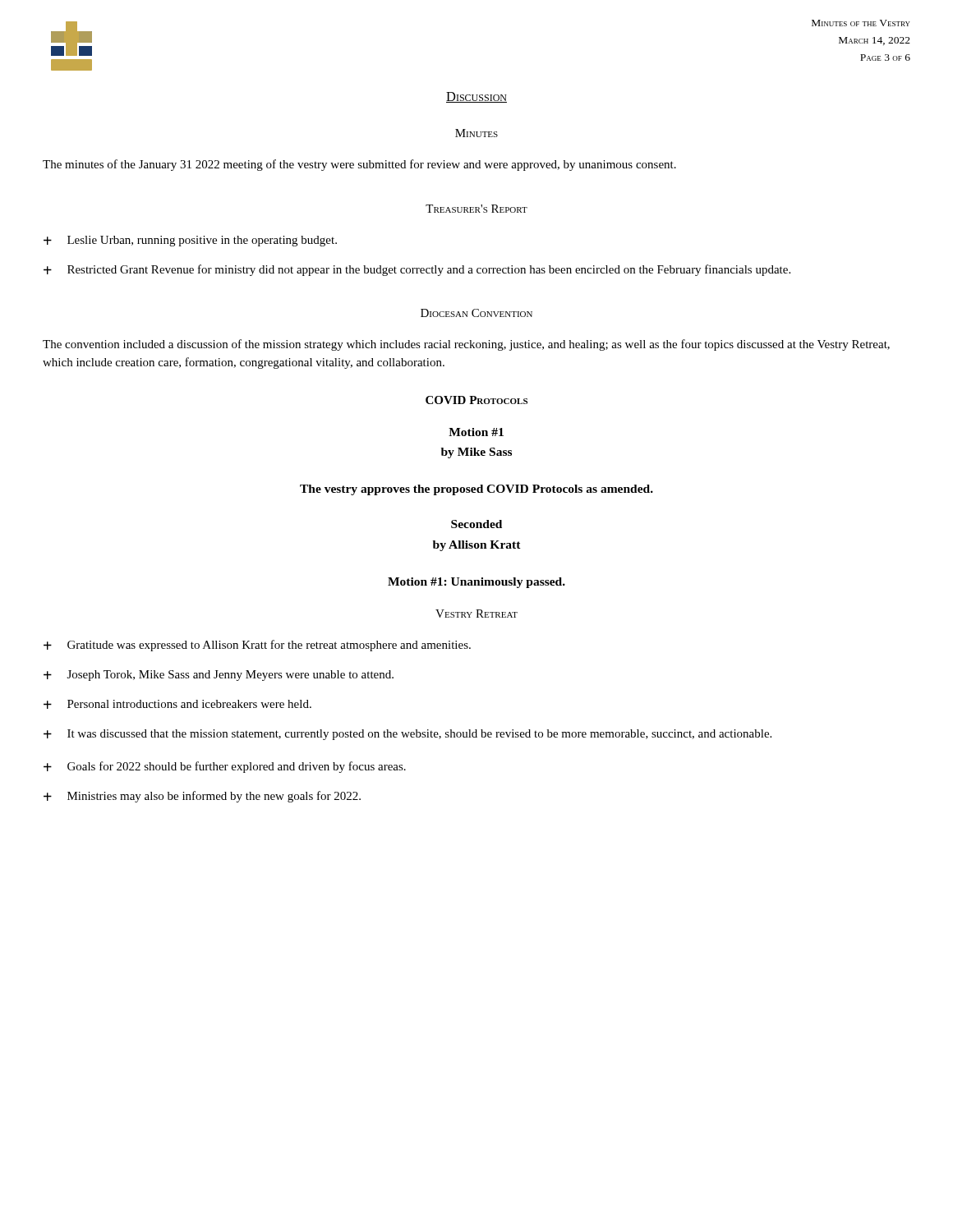Image resolution: width=953 pixels, height=1232 pixels.
Task: Navigate to the element starting "+ Leslie Urban, running positive"
Action: tap(190, 241)
